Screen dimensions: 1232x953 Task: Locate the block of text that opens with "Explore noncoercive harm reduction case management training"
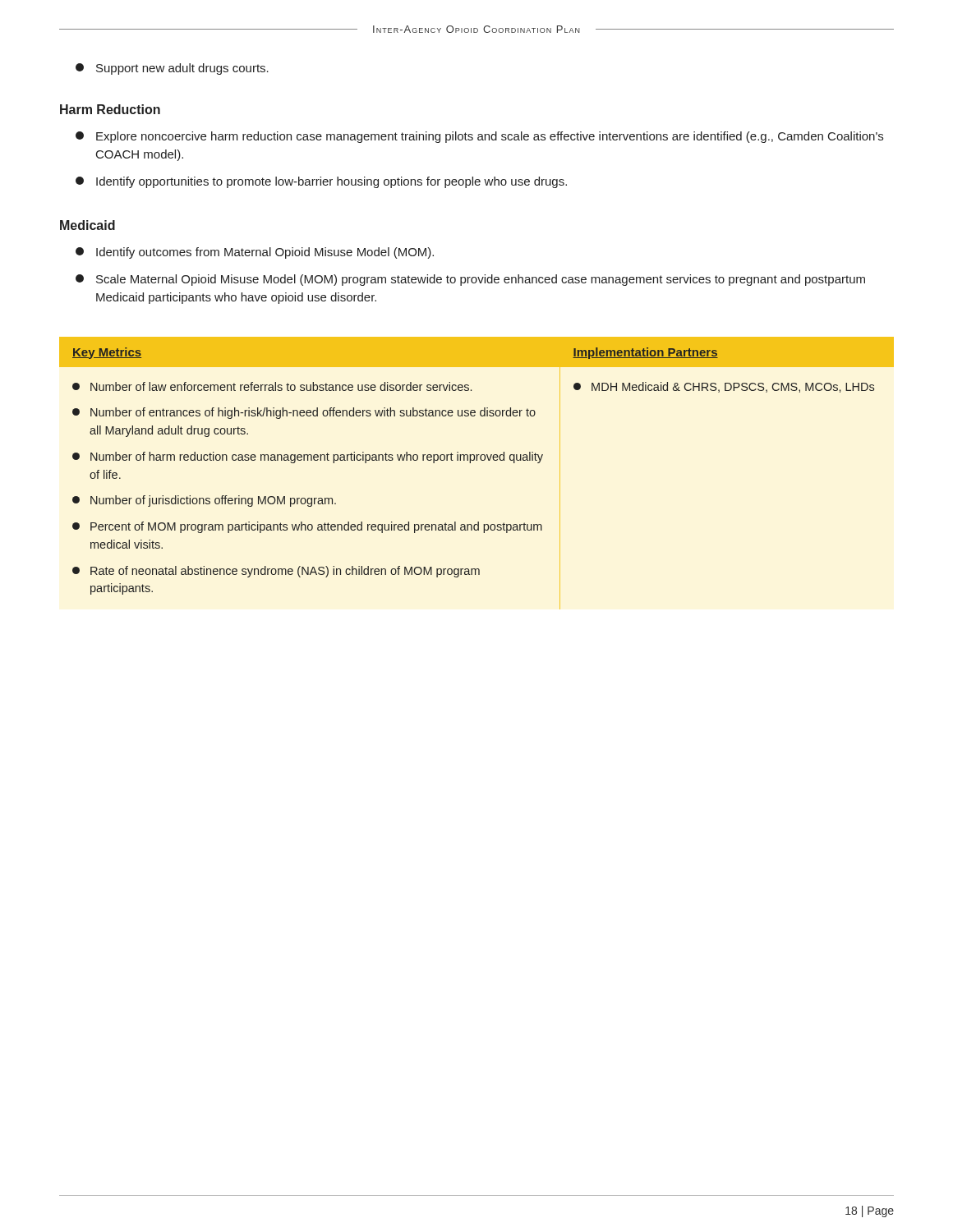[x=485, y=145]
